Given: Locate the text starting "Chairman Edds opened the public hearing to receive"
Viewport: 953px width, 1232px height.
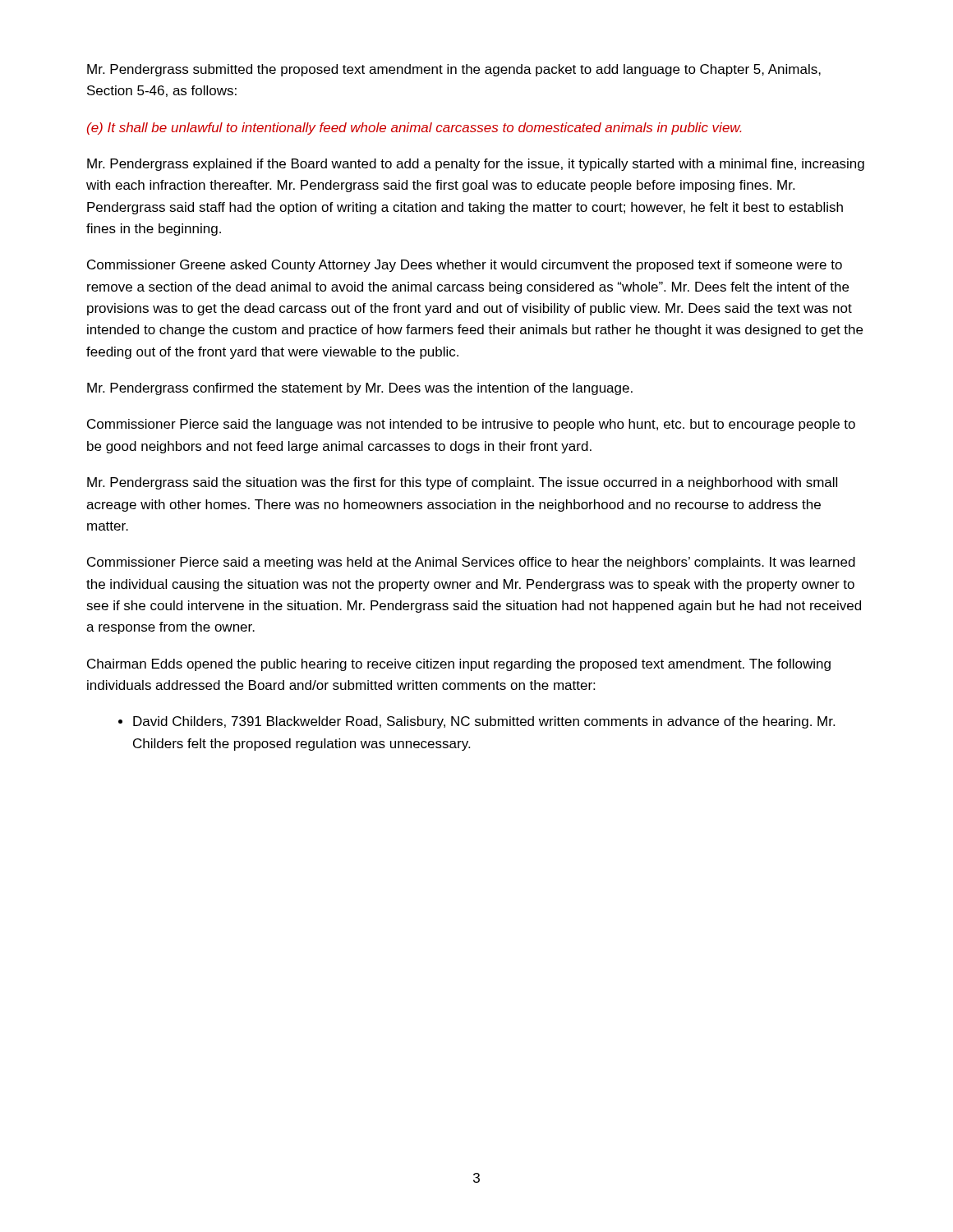Looking at the screenshot, I should (x=459, y=675).
